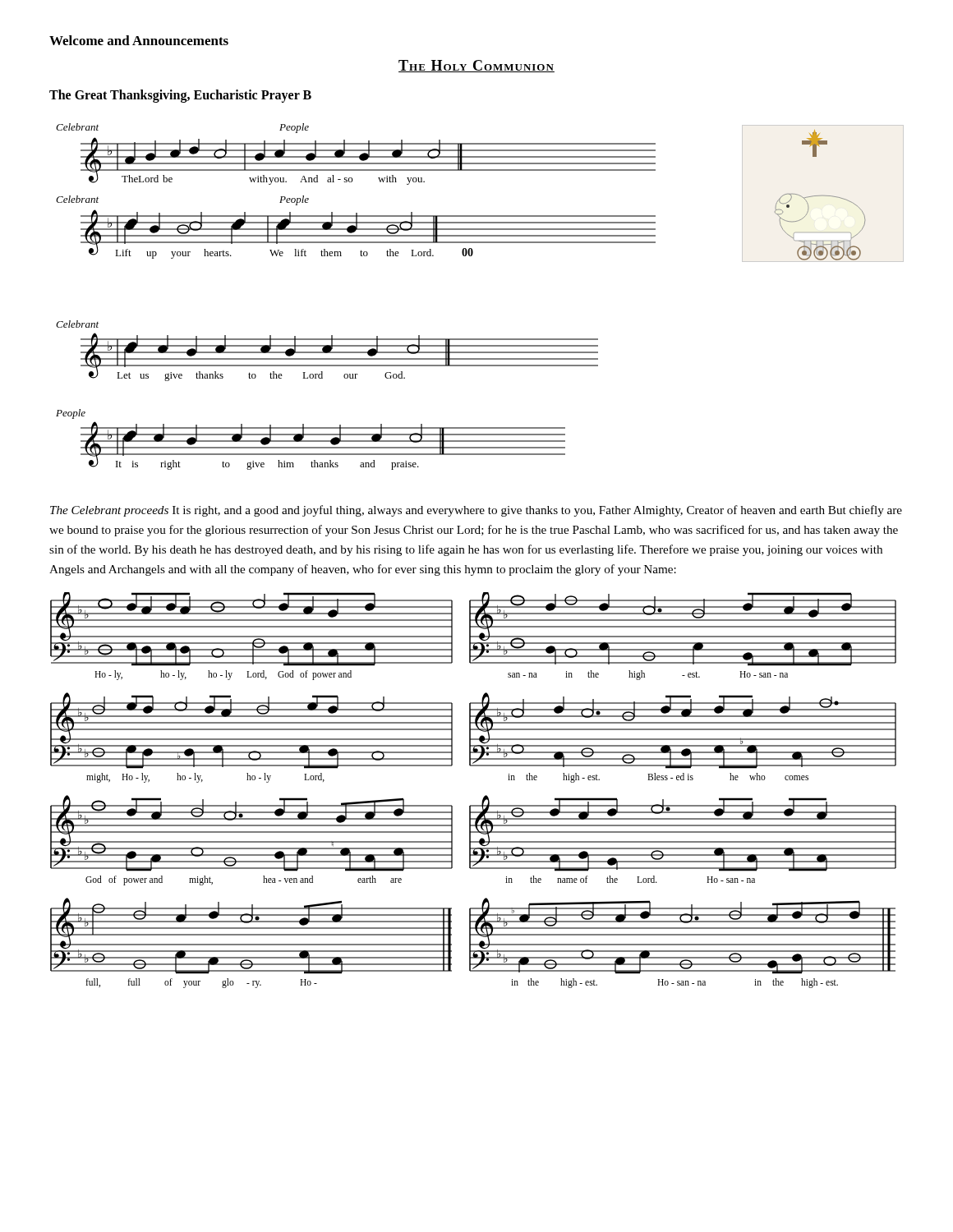Find the illustration
The width and height of the screenshot is (953, 1232).
coord(823,193)
